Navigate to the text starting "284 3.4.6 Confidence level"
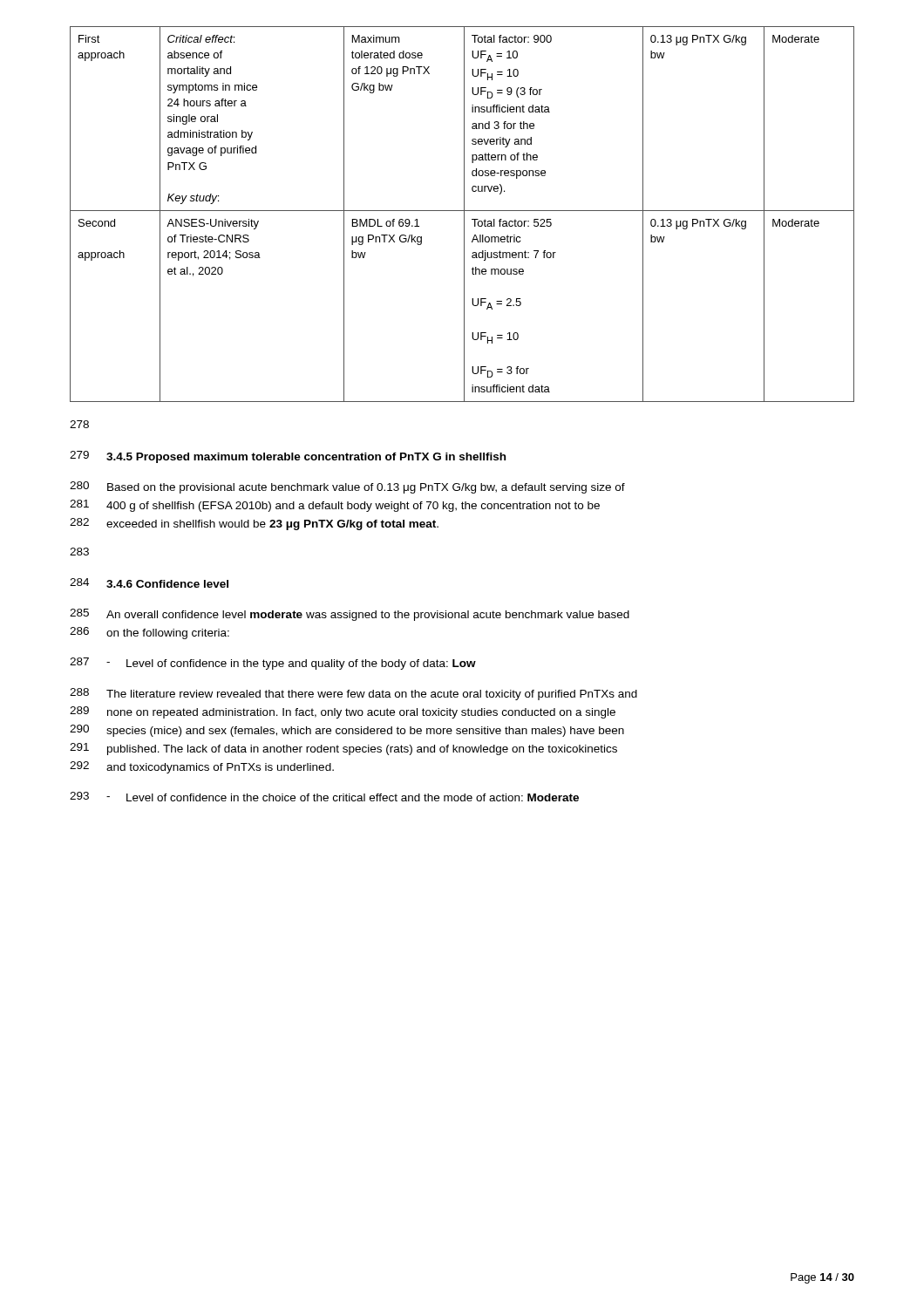This screenshot has height=1308, width=924. click(149, 583)
